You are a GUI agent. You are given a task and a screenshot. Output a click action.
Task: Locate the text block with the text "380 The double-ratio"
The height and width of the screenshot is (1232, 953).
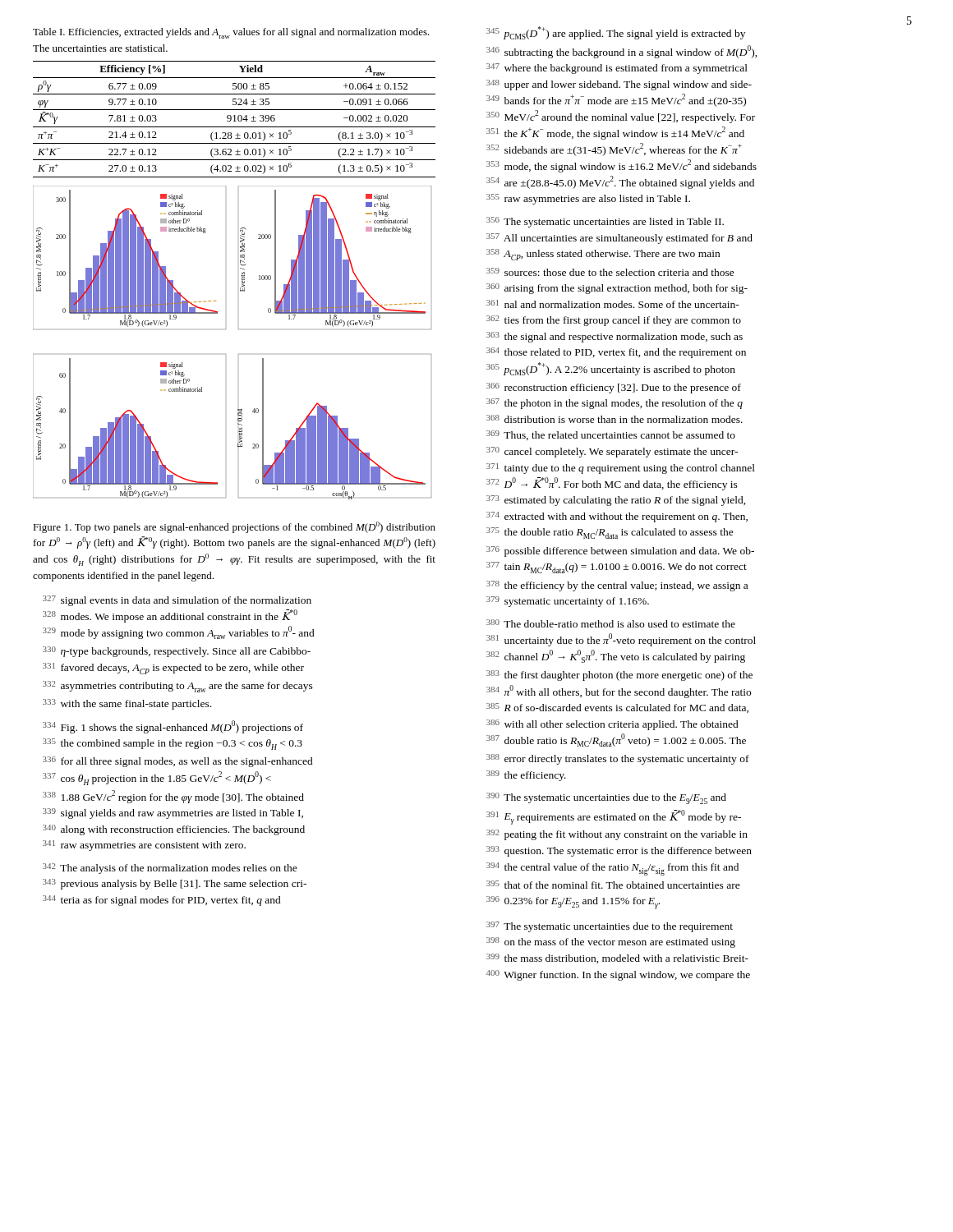coord(616,698)
